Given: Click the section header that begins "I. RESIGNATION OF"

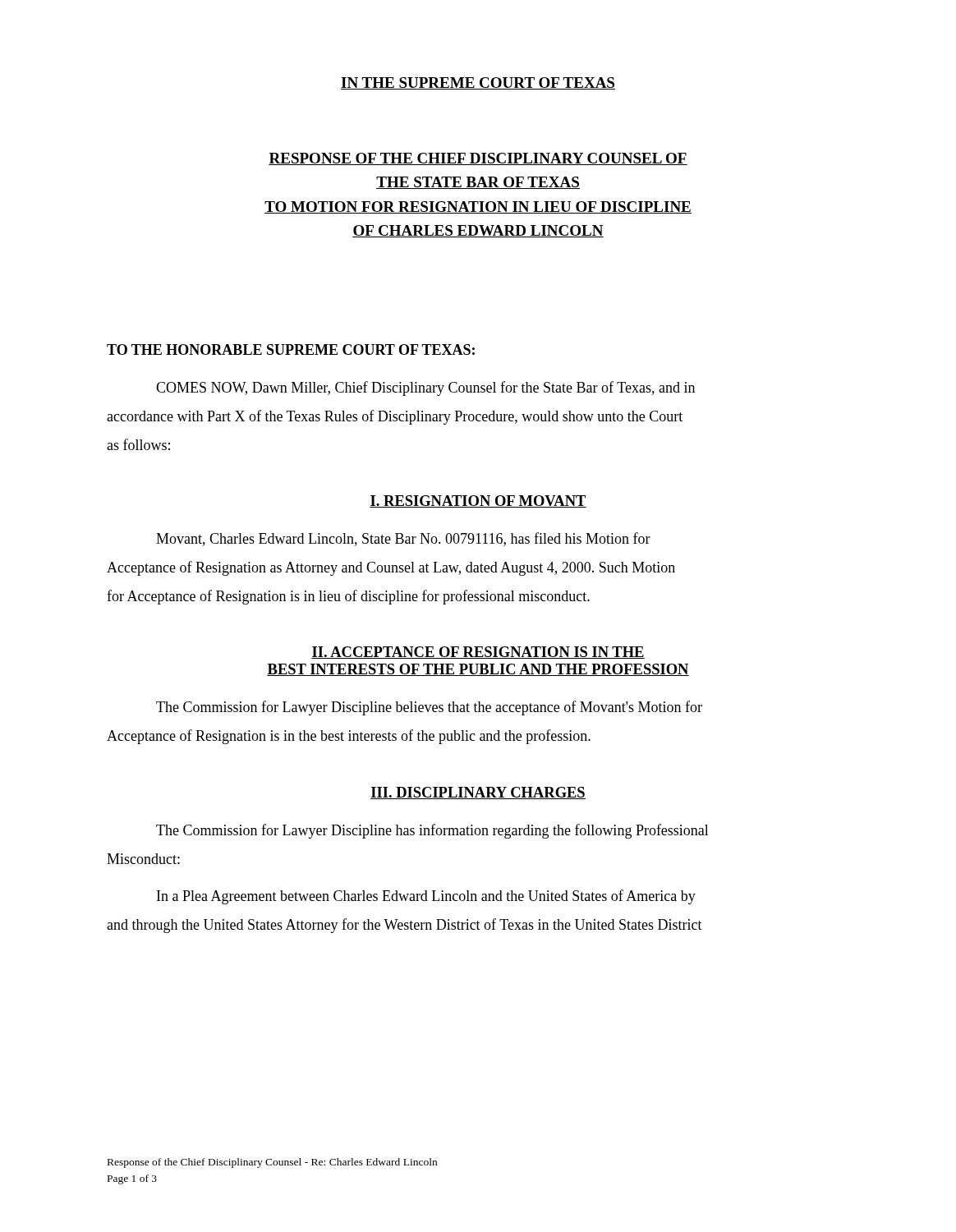Looking at the screenshot, I should click(x=478, y=501).
